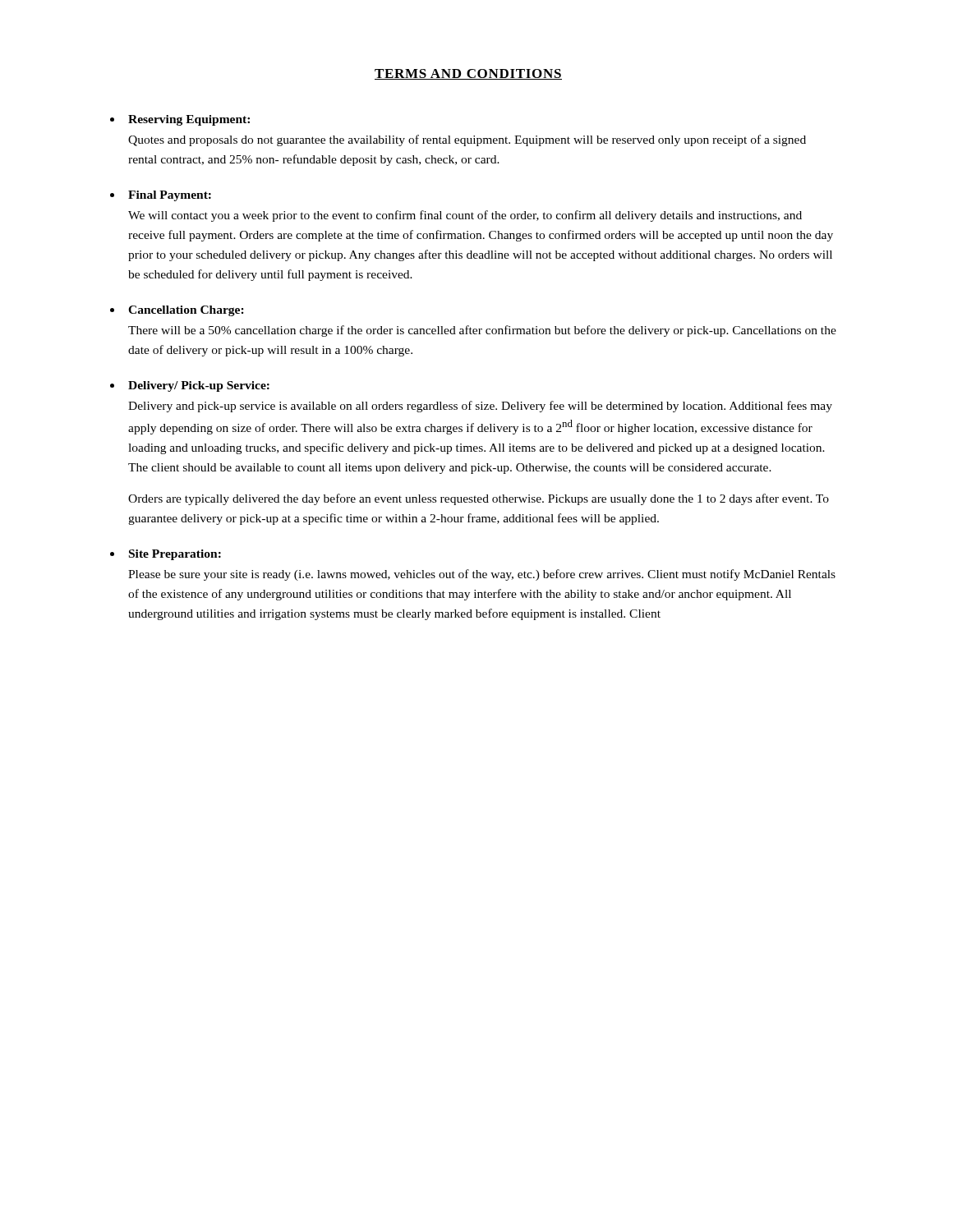Select the element starting "Cancellation Charge: There will be a 50%"
This screenshot has width=953, height=1232.
click(x=483, y=331)
